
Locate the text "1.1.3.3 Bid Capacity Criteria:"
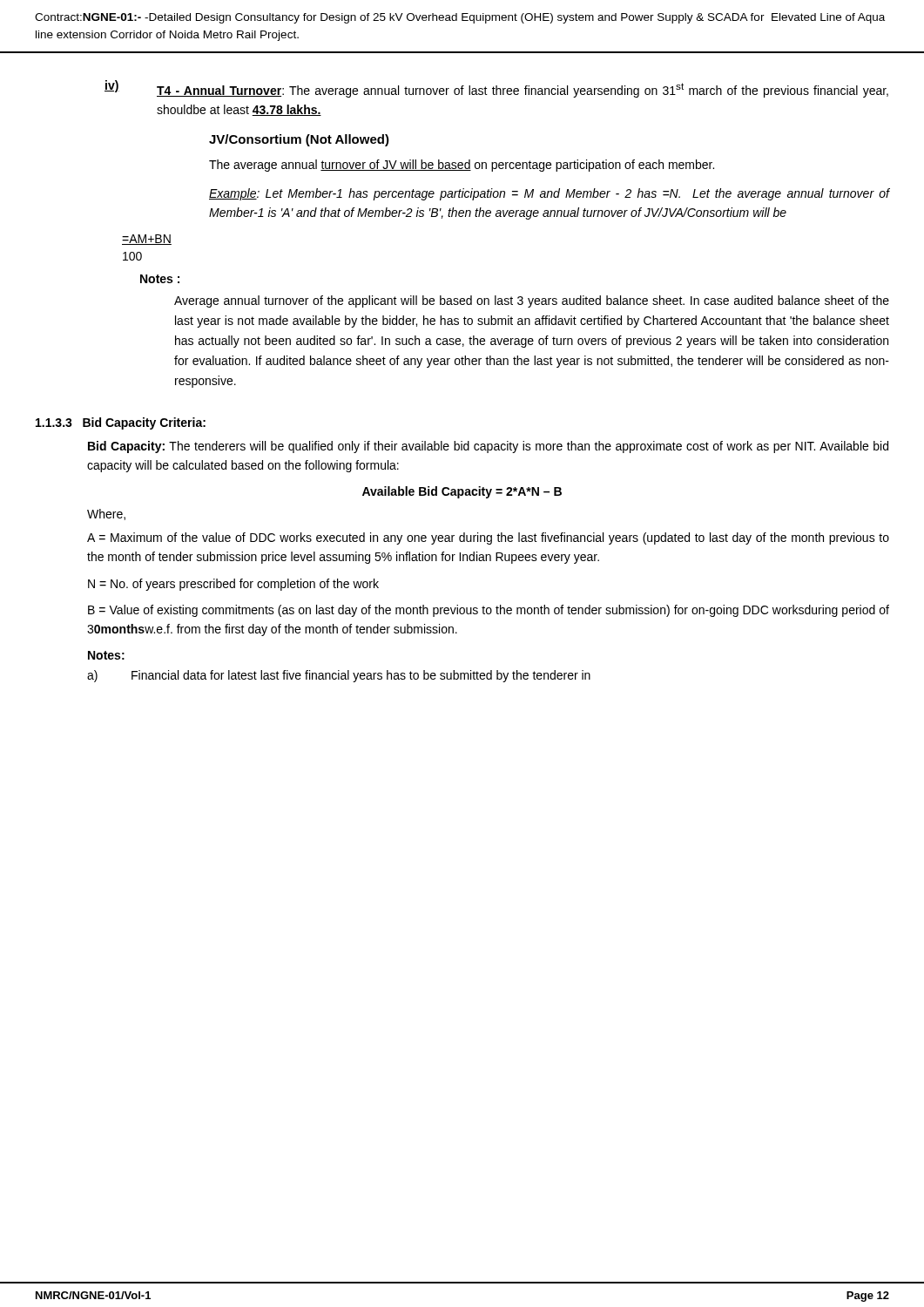pyautogui.click(x=121, y=423)
